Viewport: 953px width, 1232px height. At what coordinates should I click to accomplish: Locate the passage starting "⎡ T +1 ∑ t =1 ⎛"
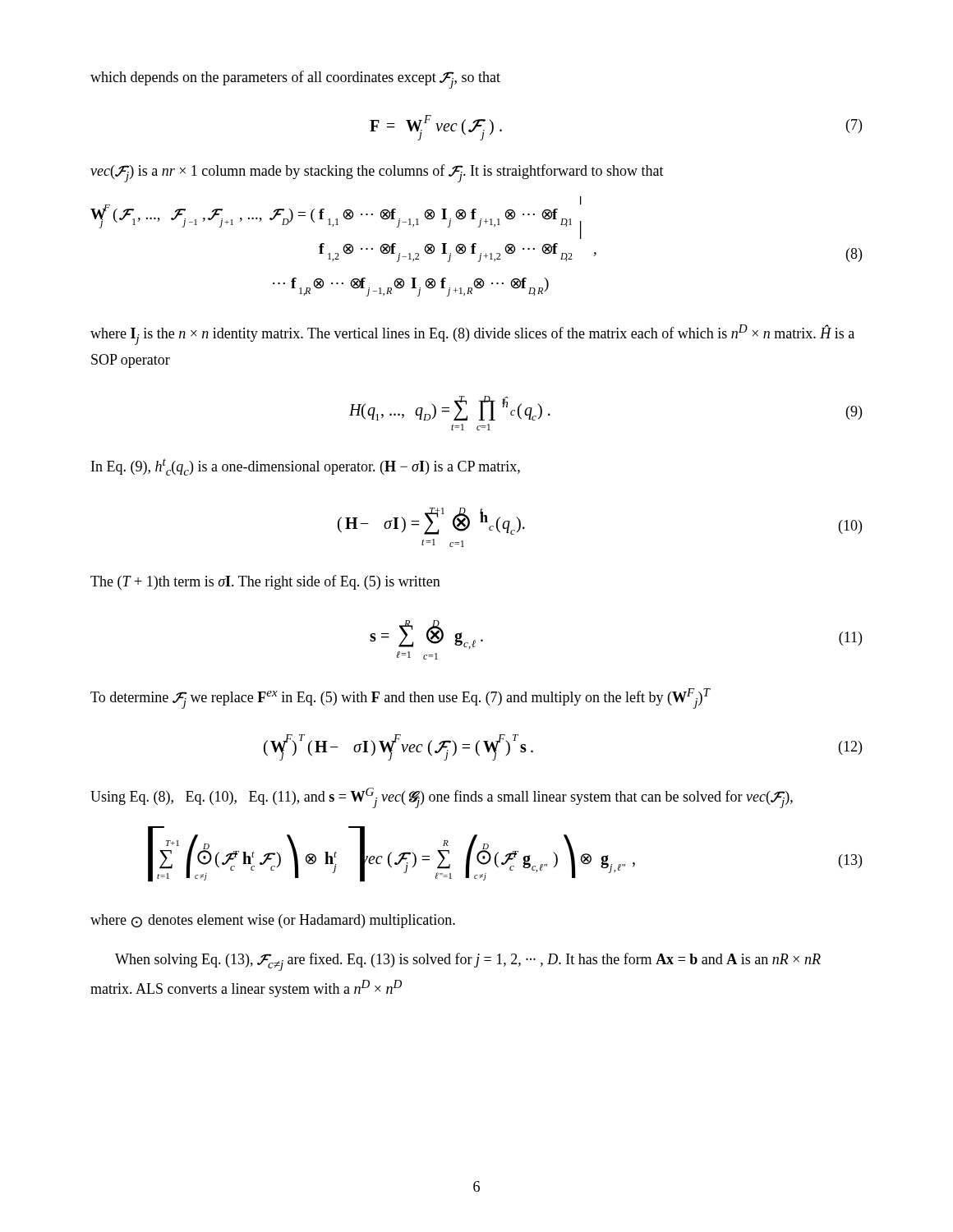tap(476, 860)
